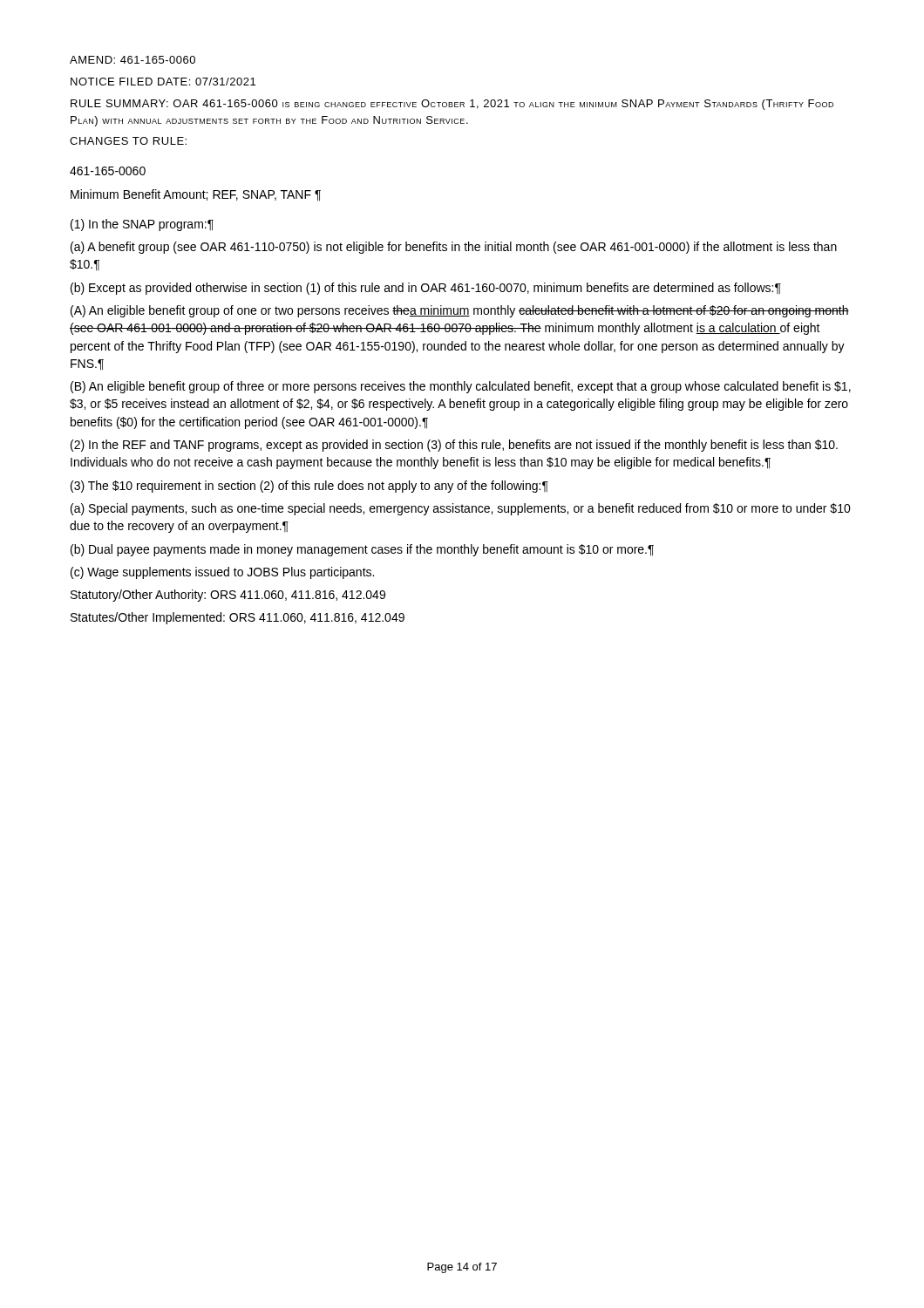The height and width of the screenshot is (1308, 924).
Task: Point to the text block starting "(3) The $10 requirement in section"
Action: (x=462, y=486)
